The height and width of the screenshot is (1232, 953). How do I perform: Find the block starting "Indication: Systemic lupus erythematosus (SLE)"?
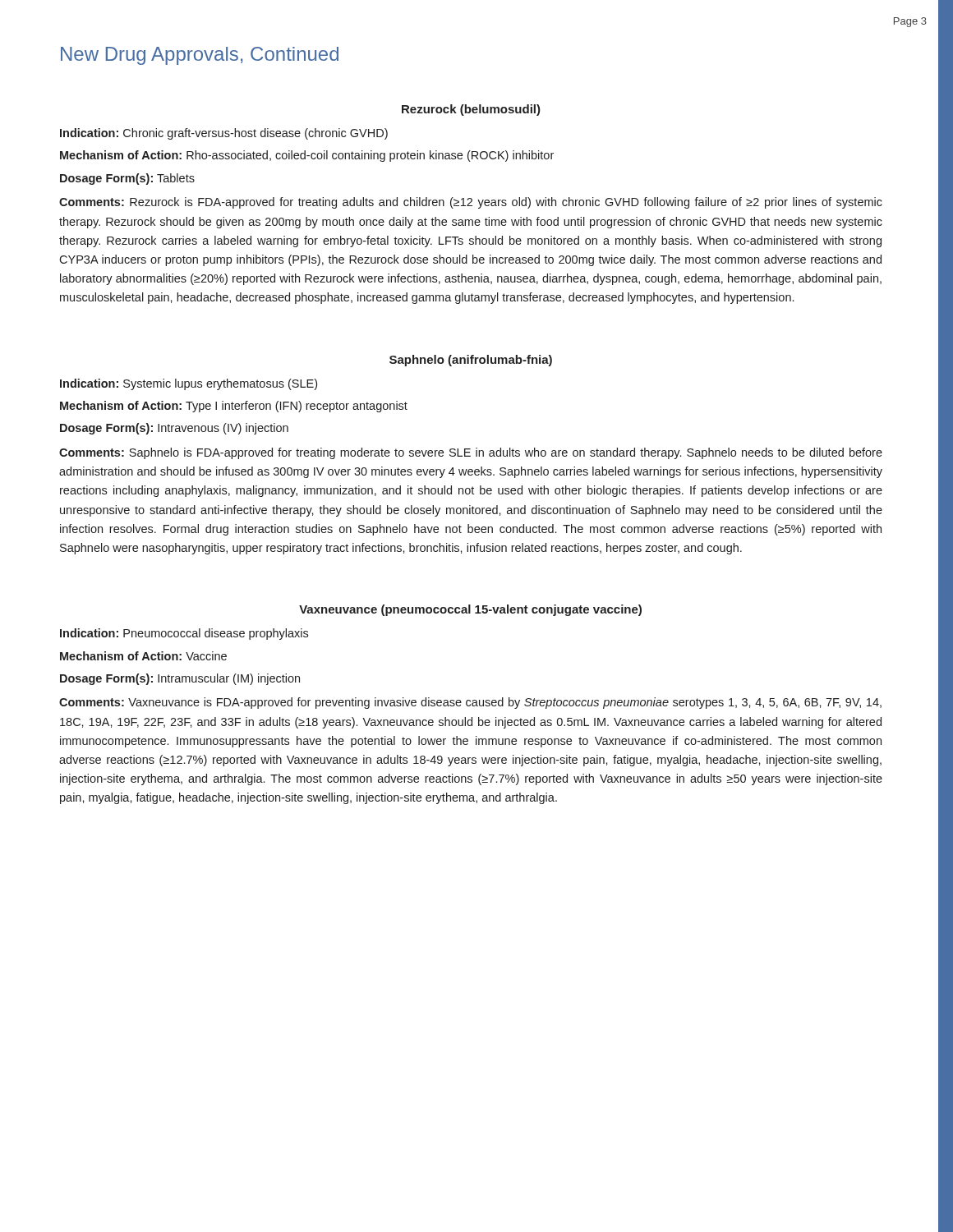coord(189,383)
